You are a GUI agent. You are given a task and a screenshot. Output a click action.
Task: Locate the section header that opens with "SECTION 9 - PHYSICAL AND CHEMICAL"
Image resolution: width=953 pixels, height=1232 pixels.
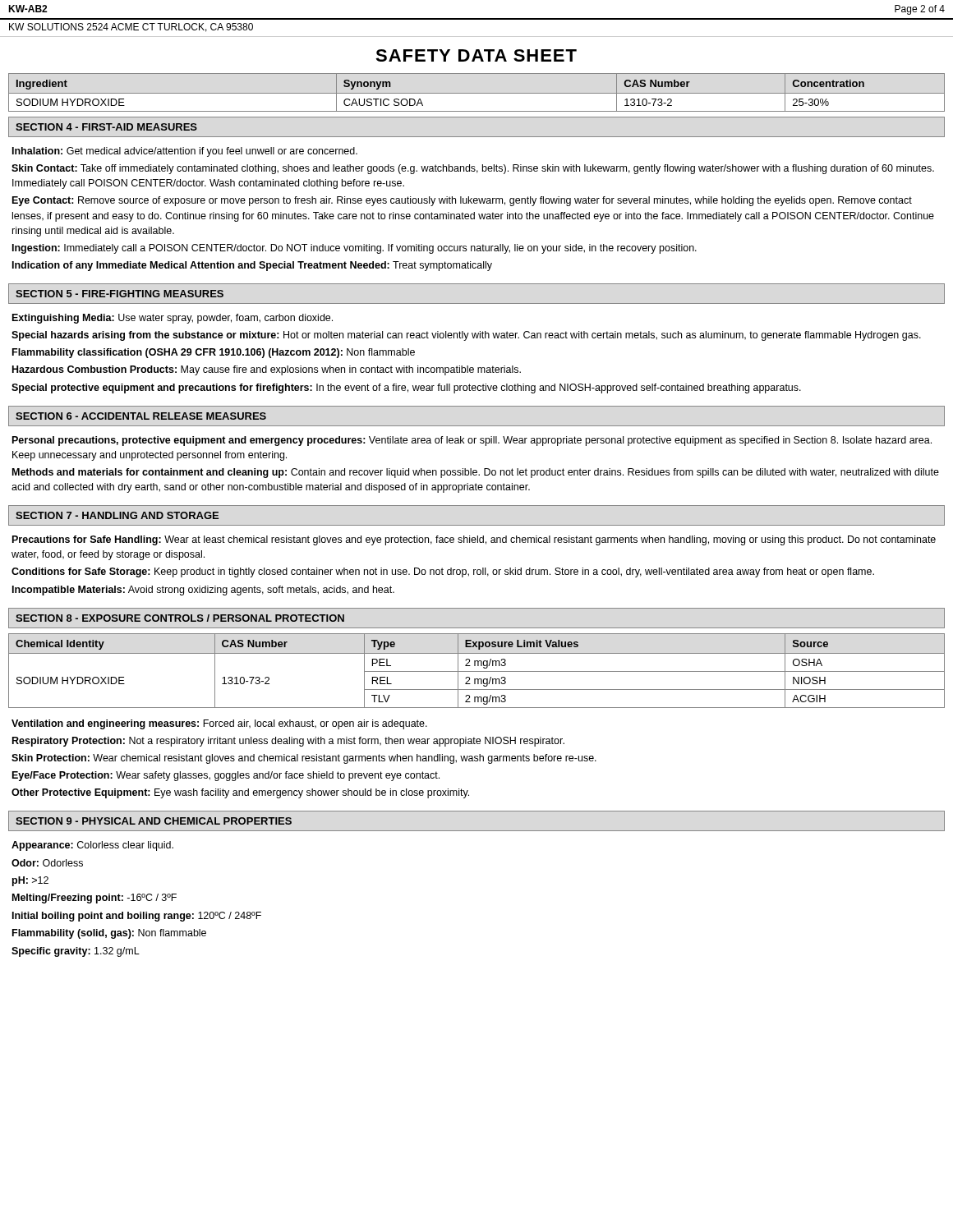coord(154,821)
